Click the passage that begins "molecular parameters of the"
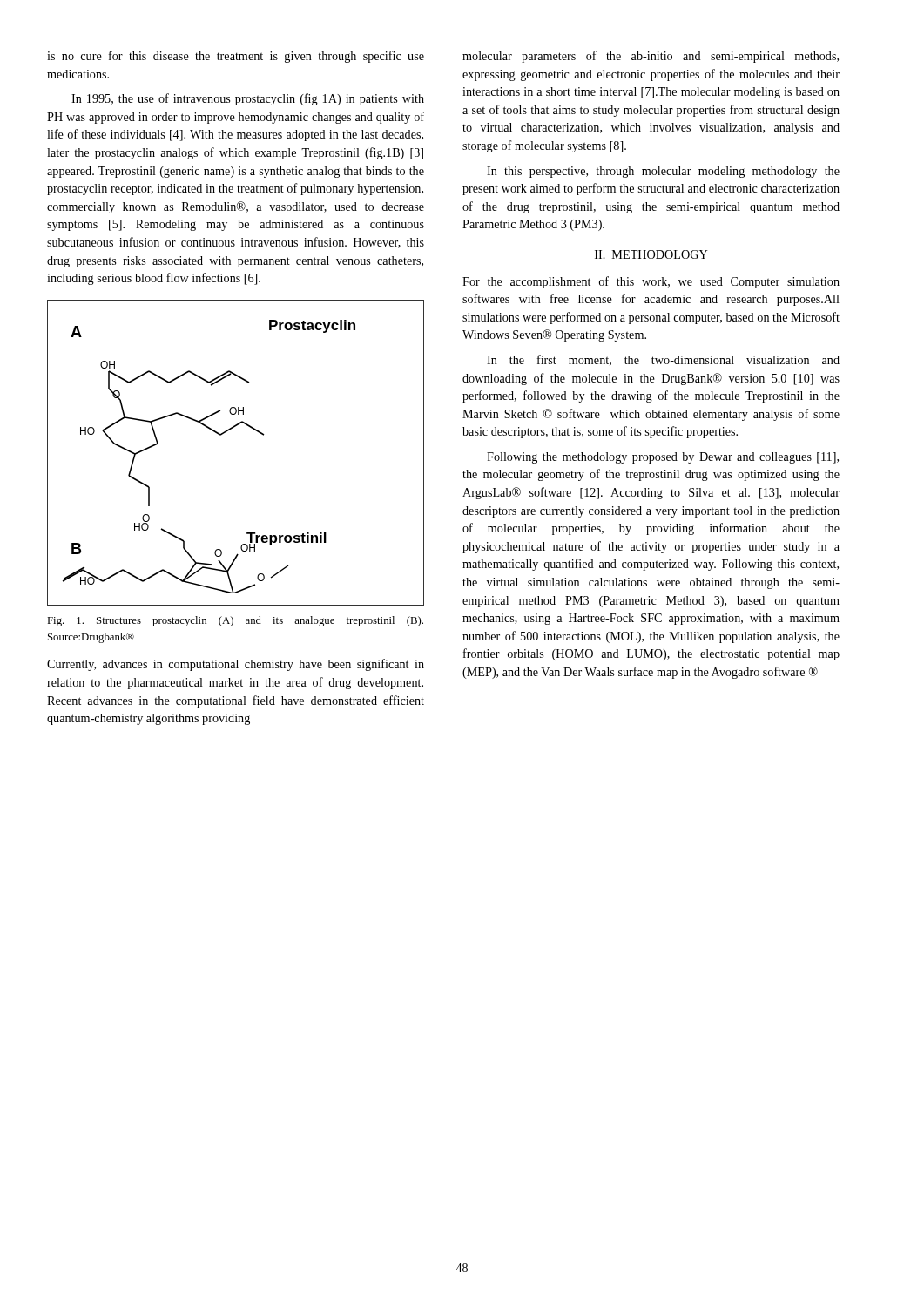The image size is (924, 1307). (651, 140)
